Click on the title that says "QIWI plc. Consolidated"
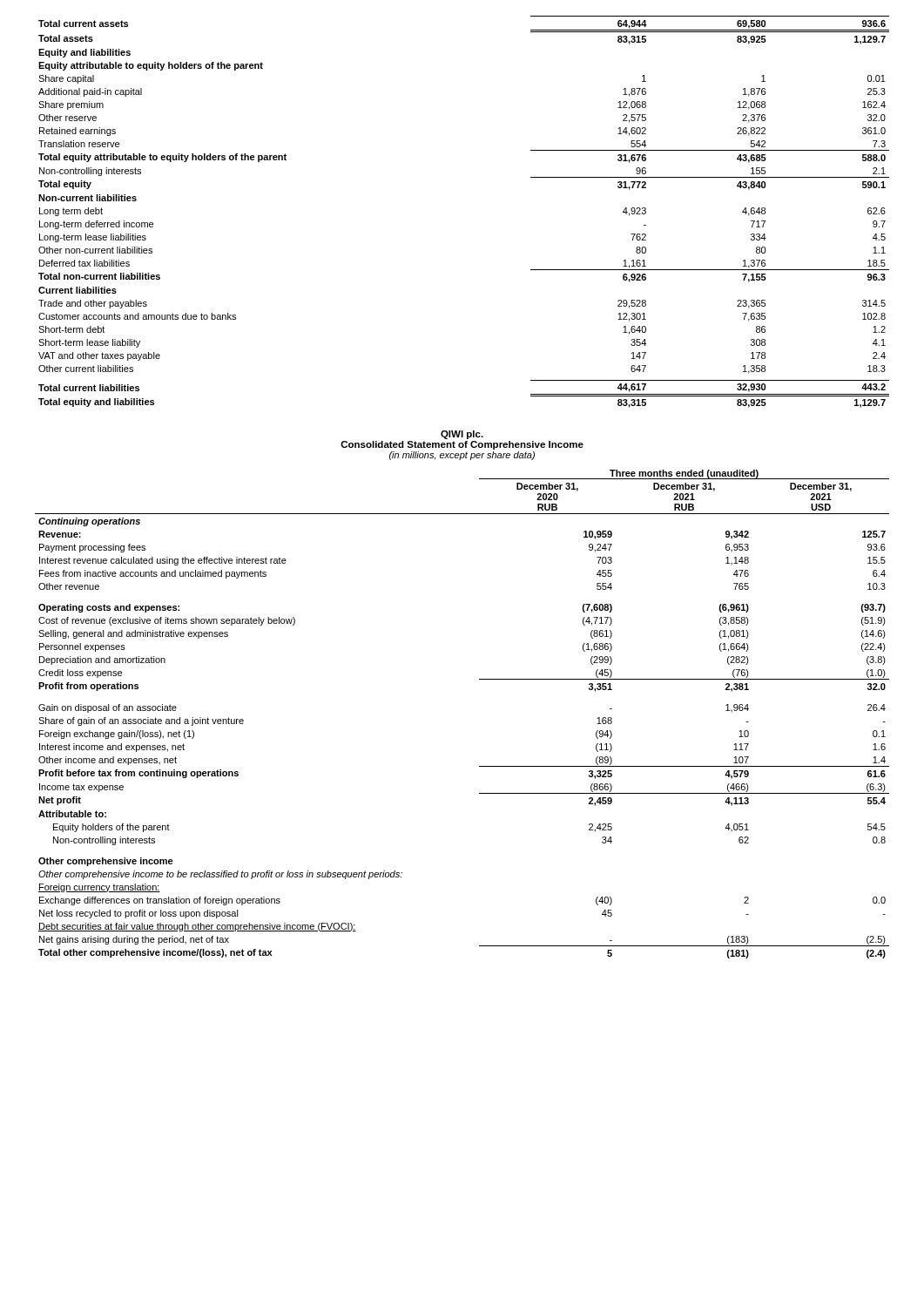Image resolution: width=924 pixels, height=1307 pixels. coord(462,444)
